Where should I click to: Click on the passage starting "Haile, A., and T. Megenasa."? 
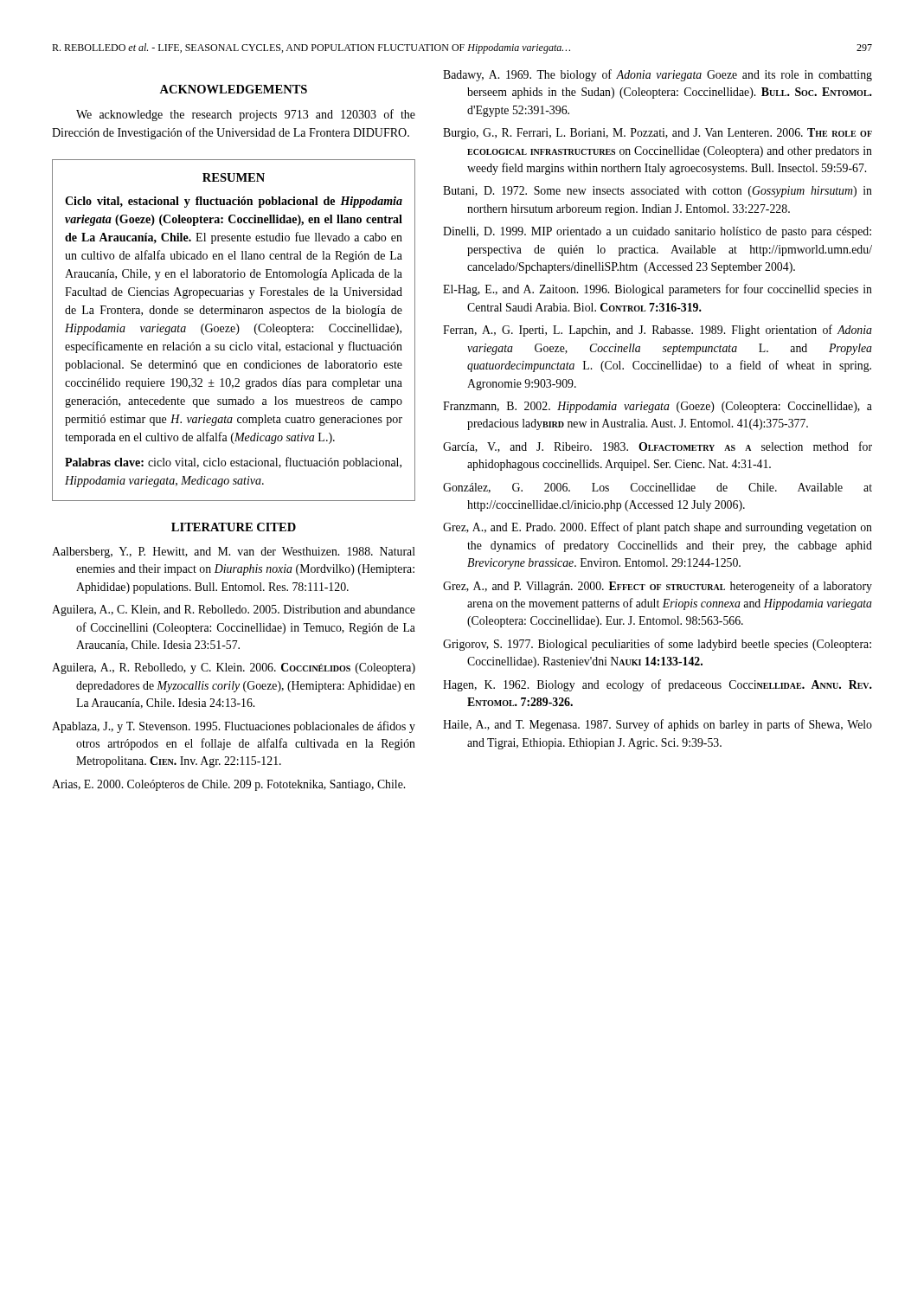[x=658, y=734]
